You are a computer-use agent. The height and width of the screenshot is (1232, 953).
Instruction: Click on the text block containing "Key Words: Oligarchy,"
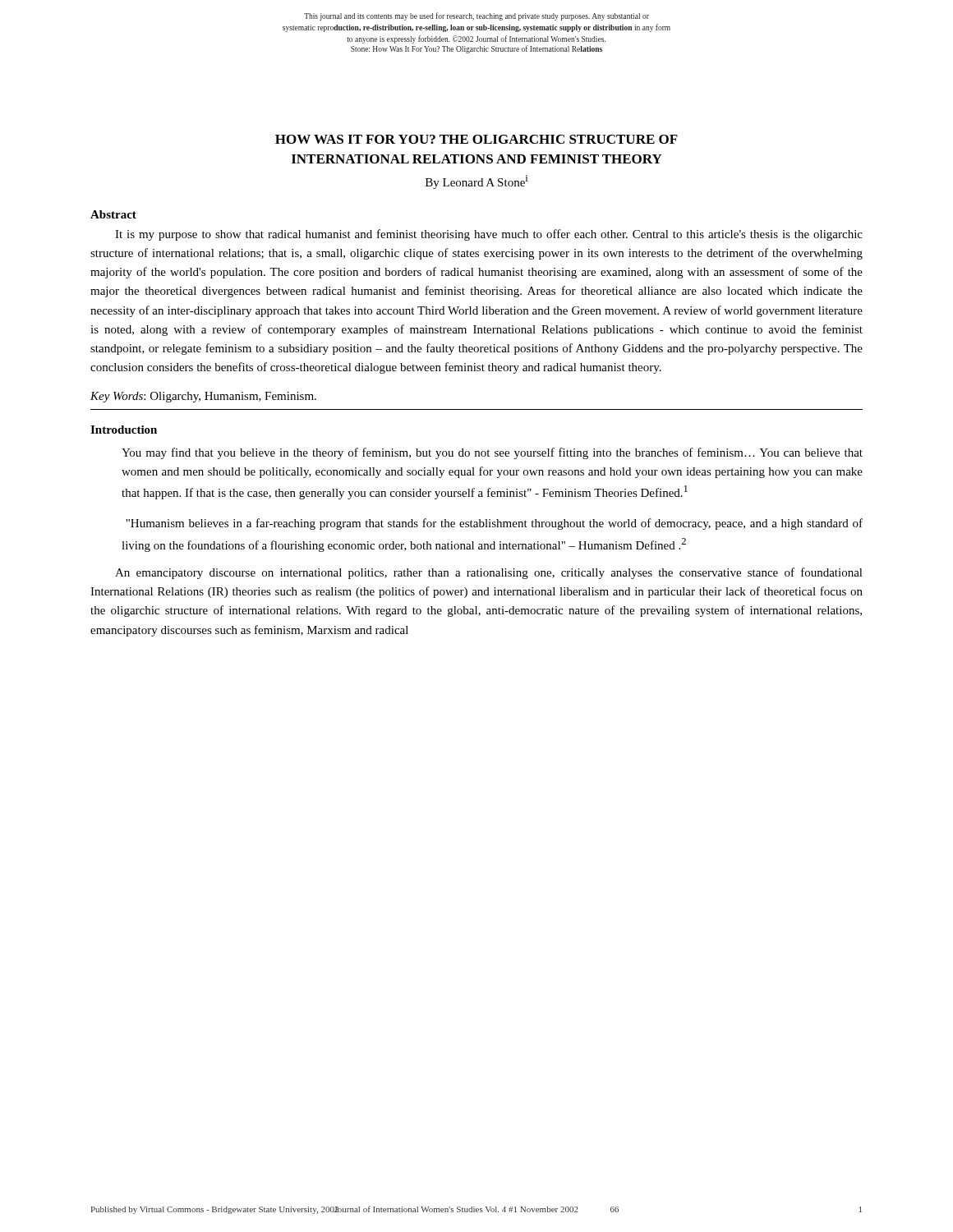point(204,396)
